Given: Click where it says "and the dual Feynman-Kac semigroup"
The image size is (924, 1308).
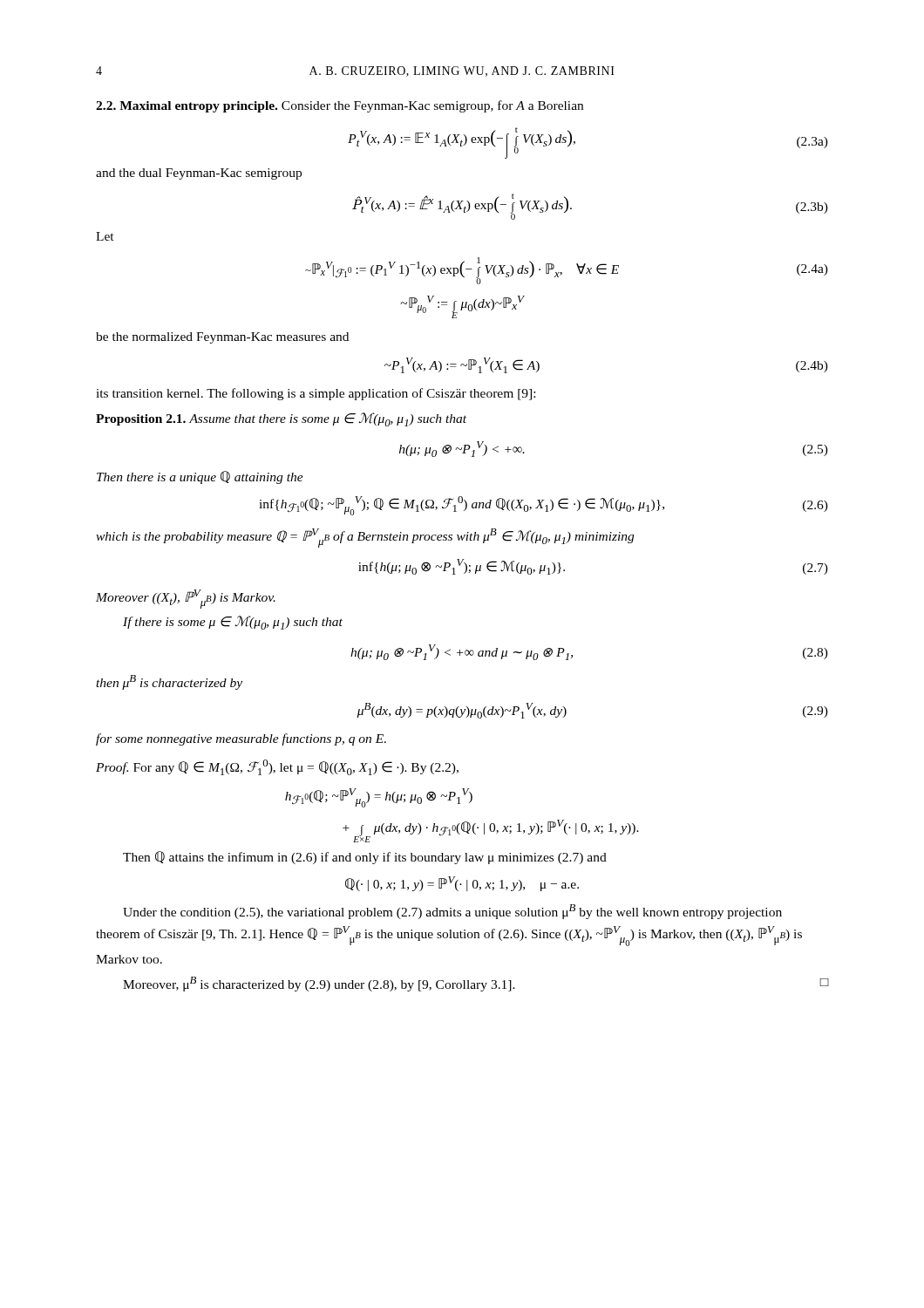Looking at the screenshot, I should click(199, 172).
